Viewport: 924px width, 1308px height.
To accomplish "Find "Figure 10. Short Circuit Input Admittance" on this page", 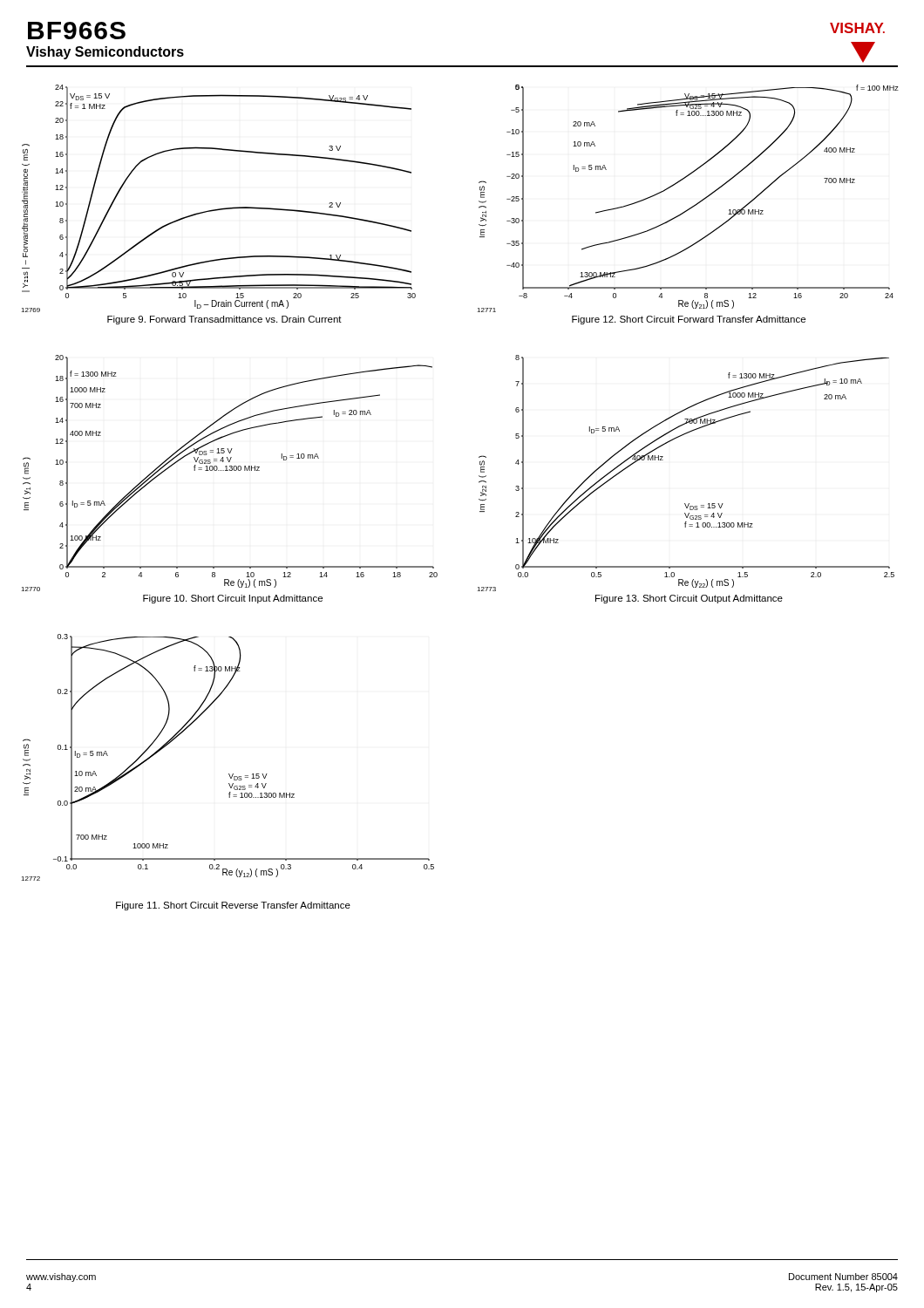I will tap(233, 598).
